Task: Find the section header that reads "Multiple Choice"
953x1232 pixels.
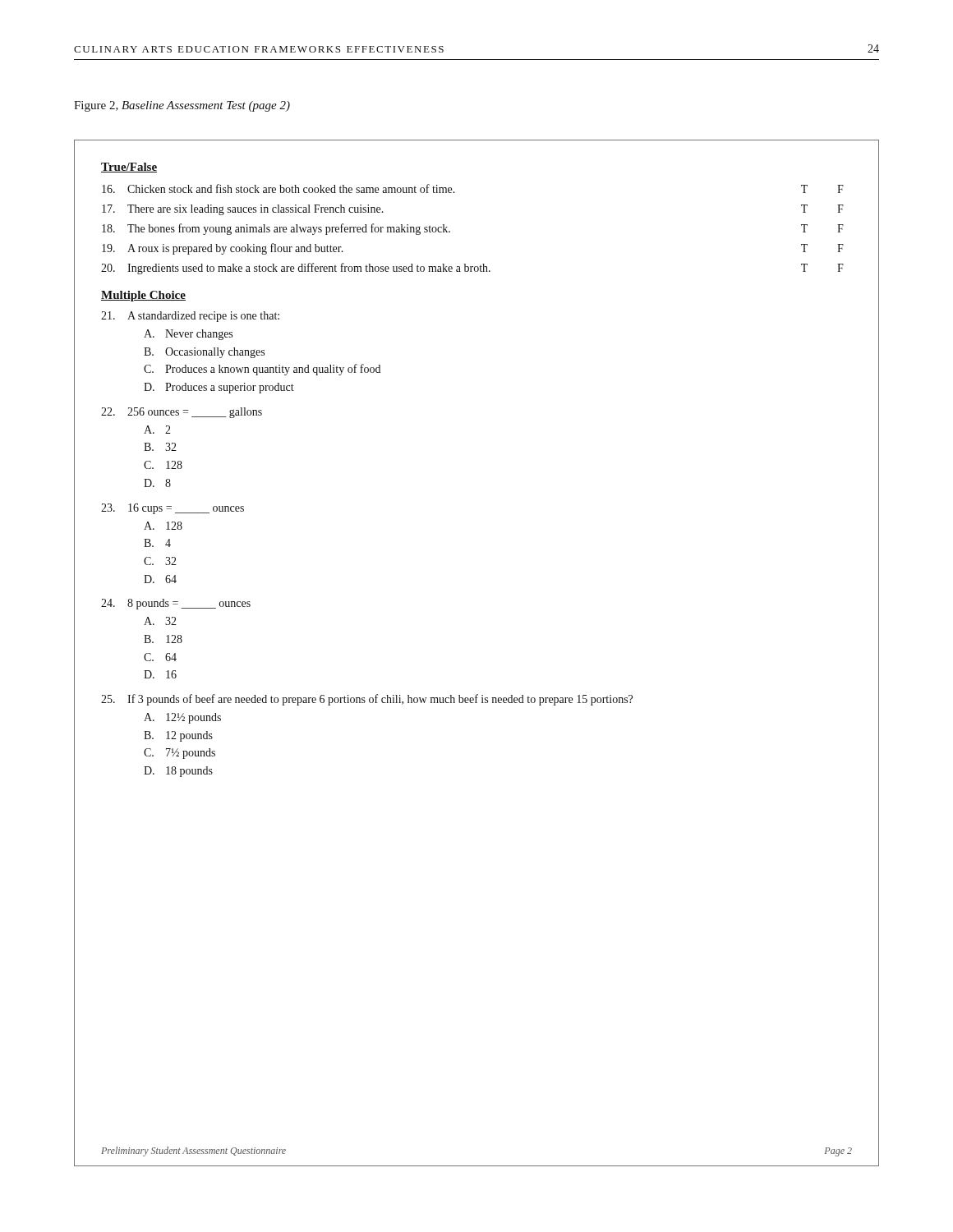Action: [143, 295]
